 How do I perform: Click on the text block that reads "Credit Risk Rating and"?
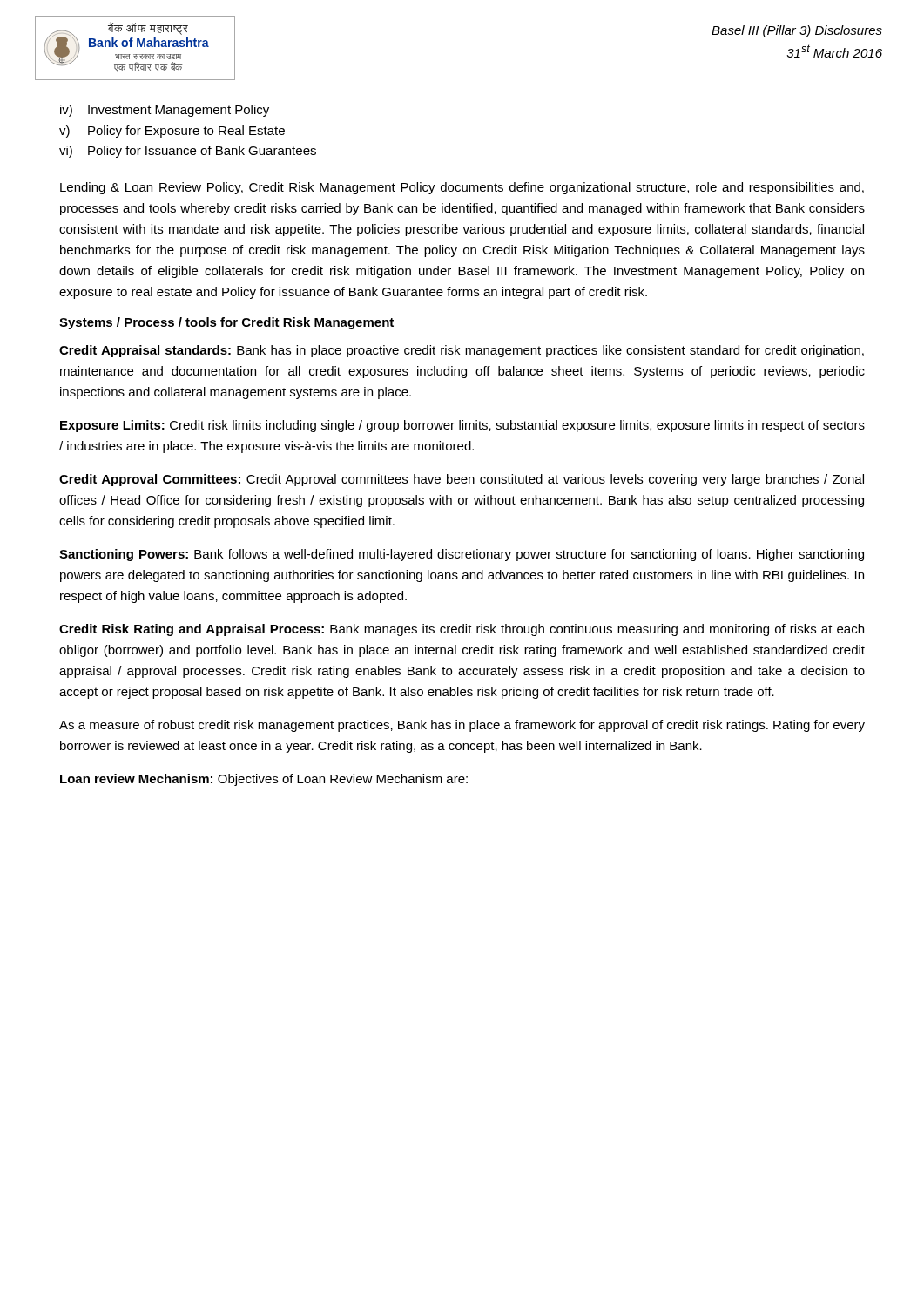click(x=462, y=660)
